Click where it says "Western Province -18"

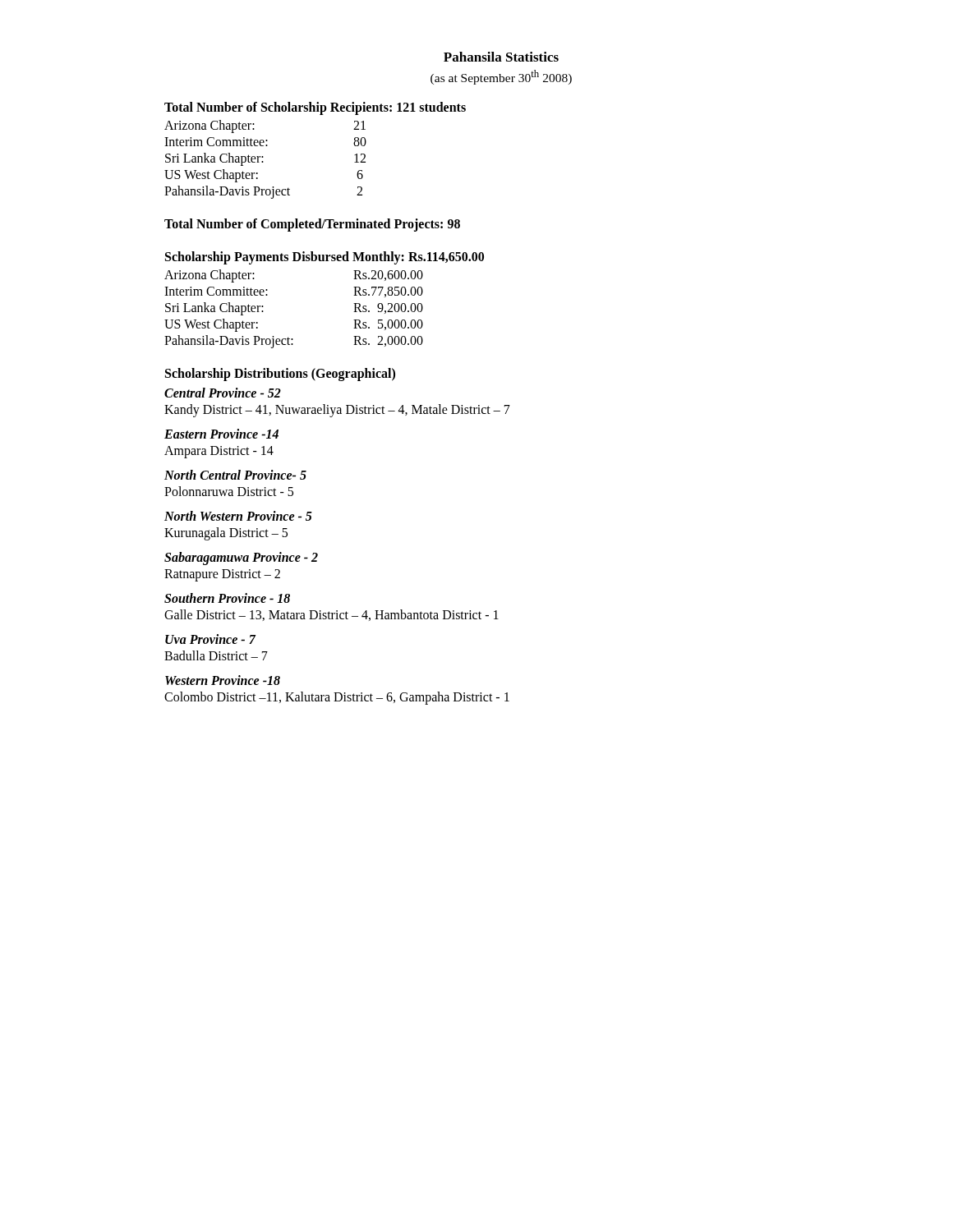222,681
